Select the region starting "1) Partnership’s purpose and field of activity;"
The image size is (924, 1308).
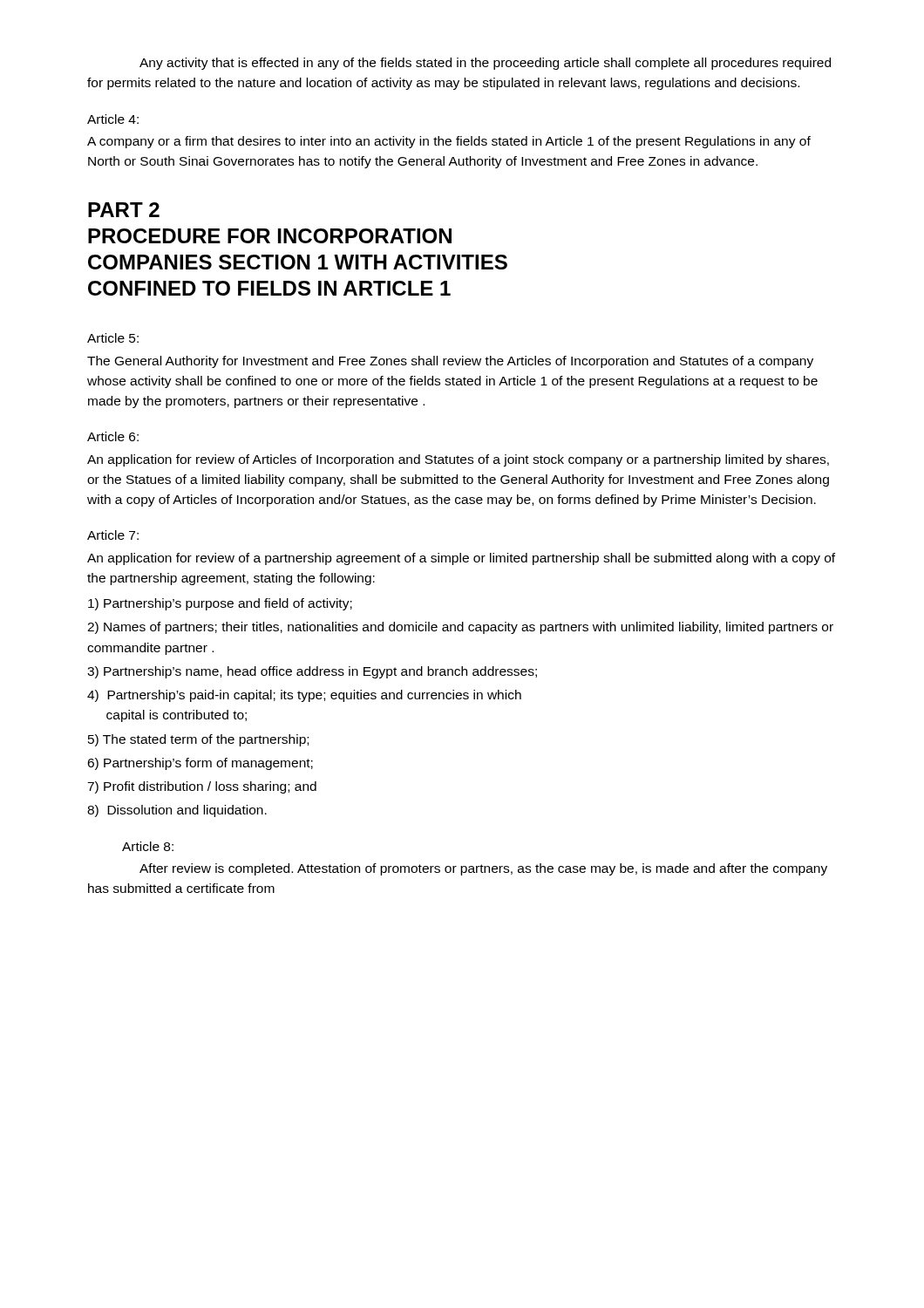point(220,604)
